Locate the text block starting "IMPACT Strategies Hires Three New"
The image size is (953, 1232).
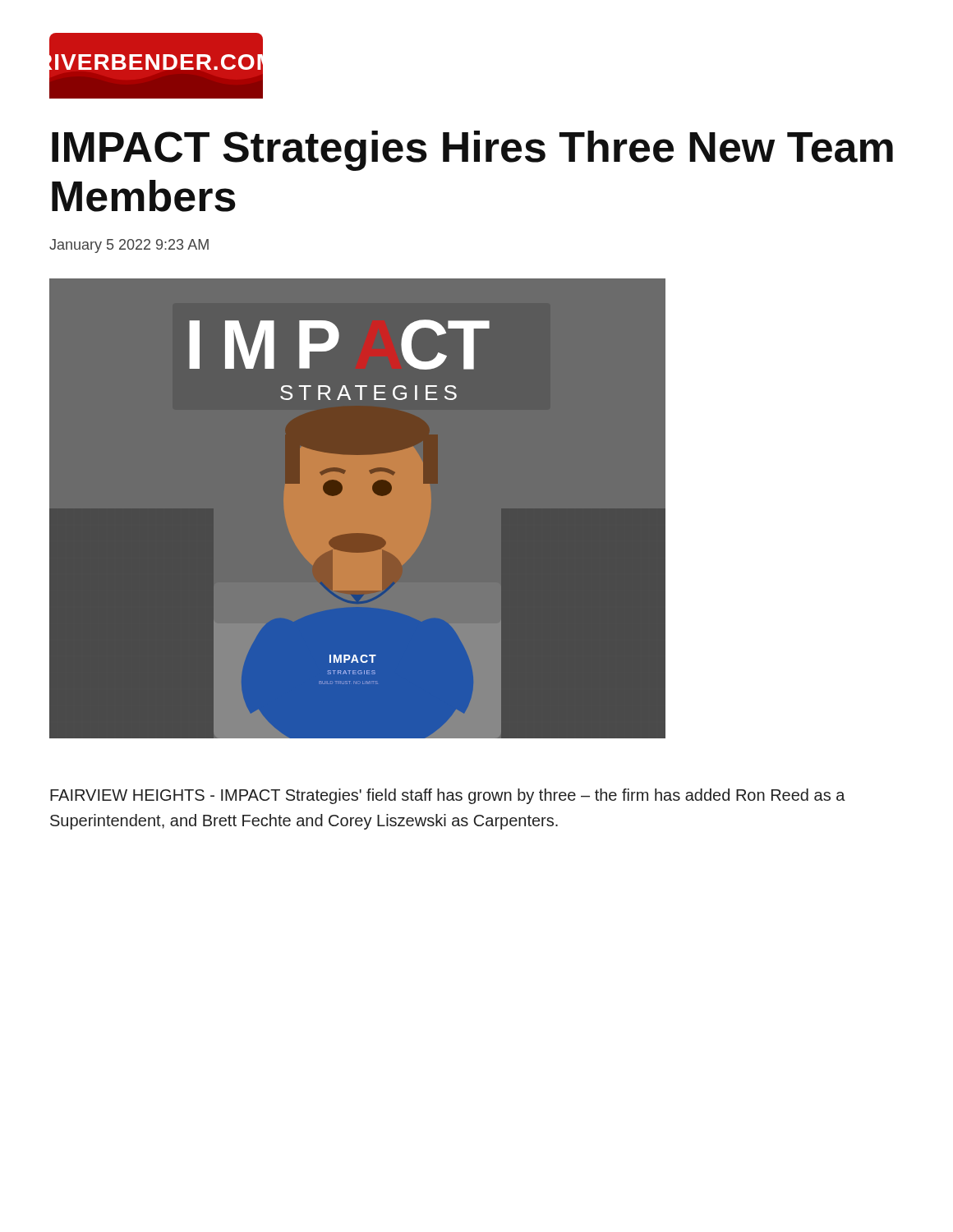(476, 172)
